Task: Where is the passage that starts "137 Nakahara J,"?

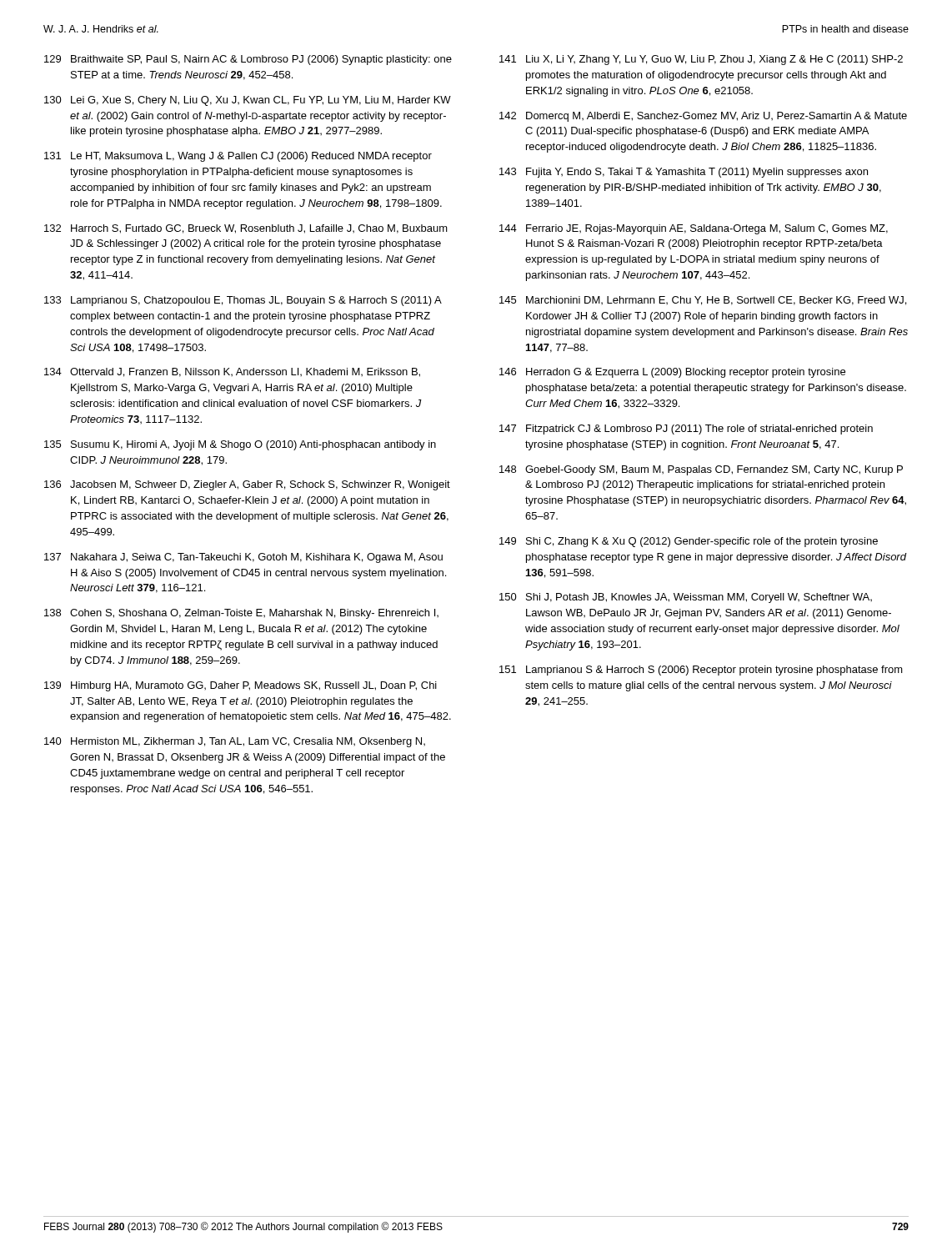Action: 248,573
